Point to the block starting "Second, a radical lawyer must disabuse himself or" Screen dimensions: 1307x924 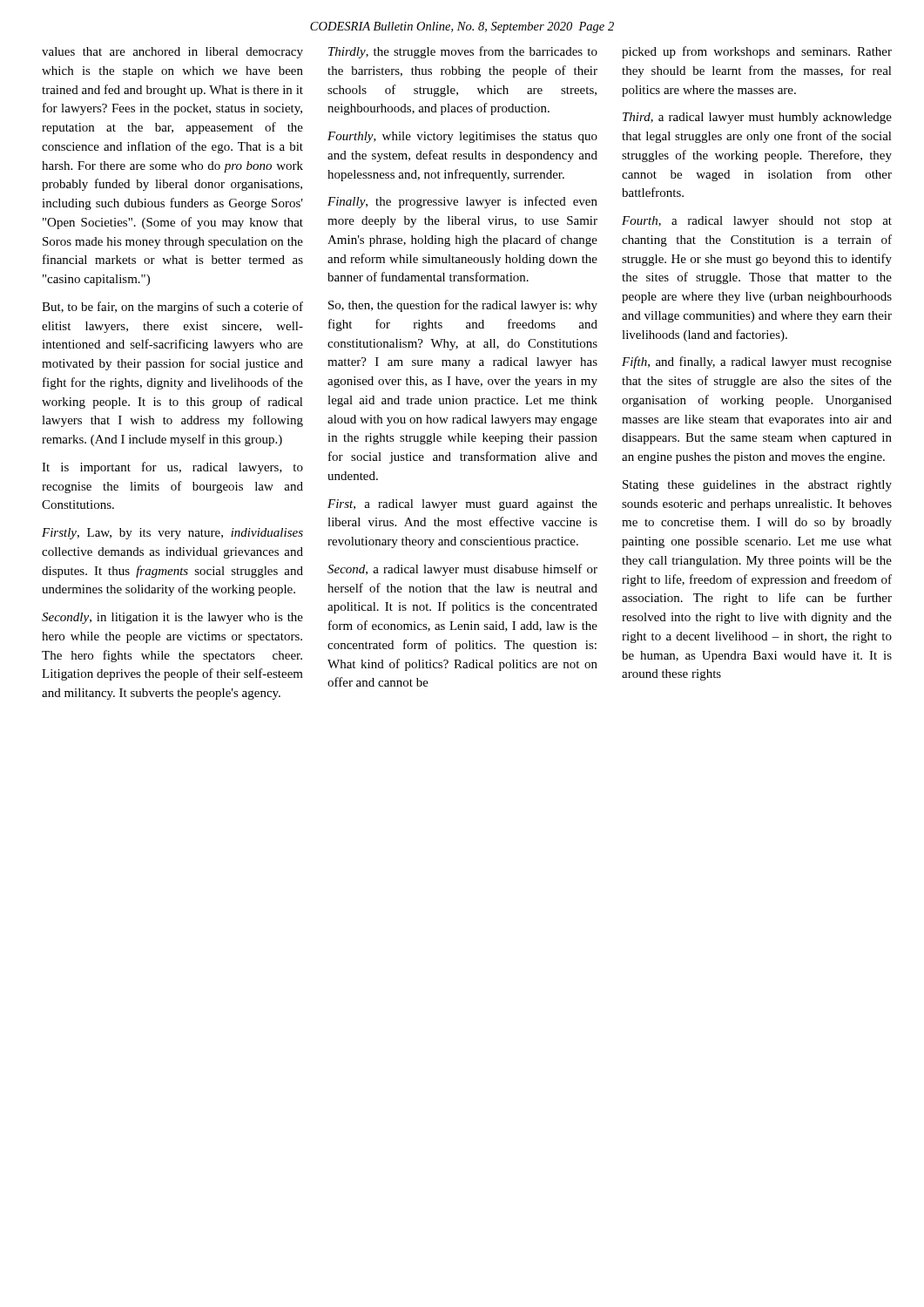point(462,626)
